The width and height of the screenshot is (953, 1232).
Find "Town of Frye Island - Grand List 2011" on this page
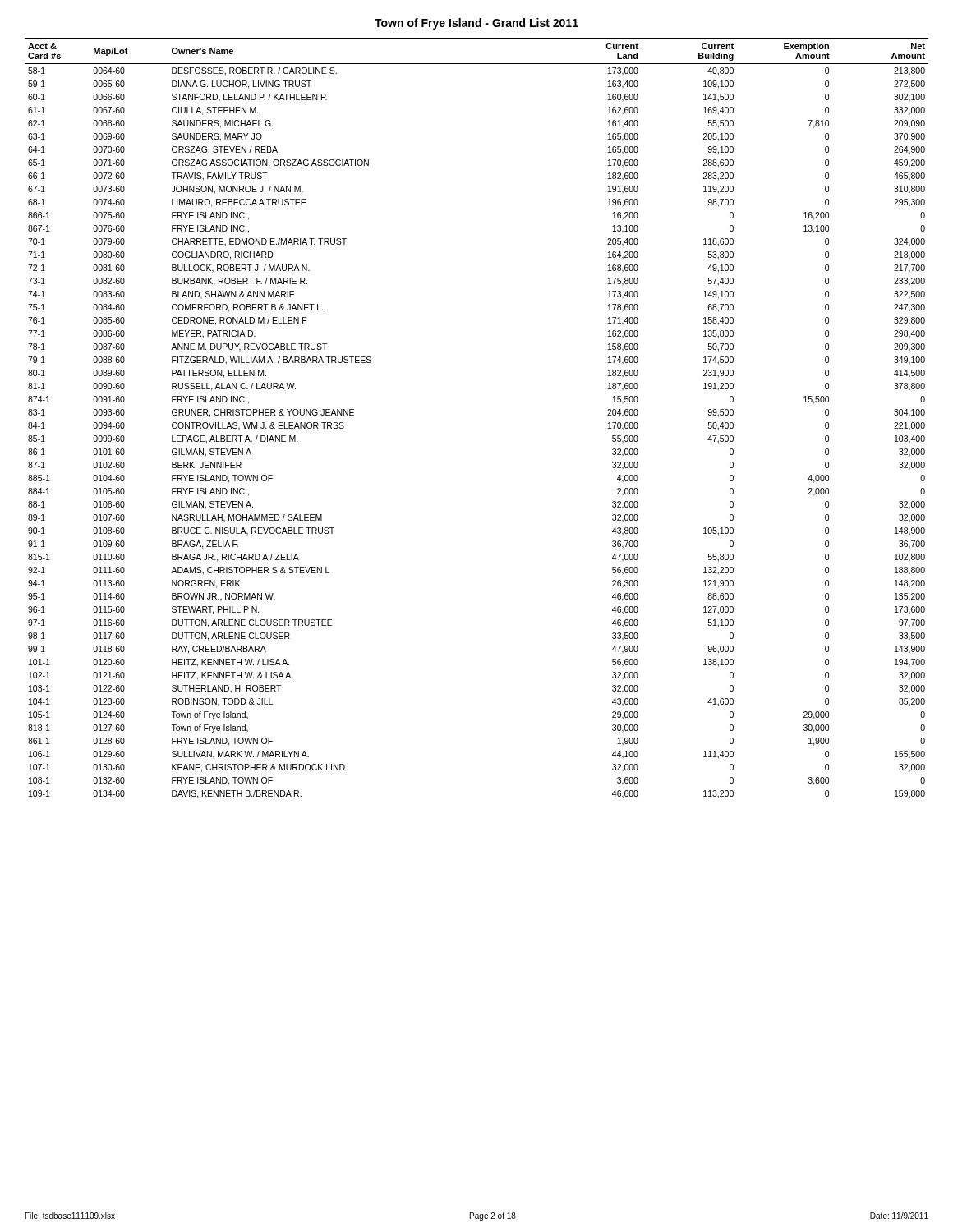(x=476, y=23)
